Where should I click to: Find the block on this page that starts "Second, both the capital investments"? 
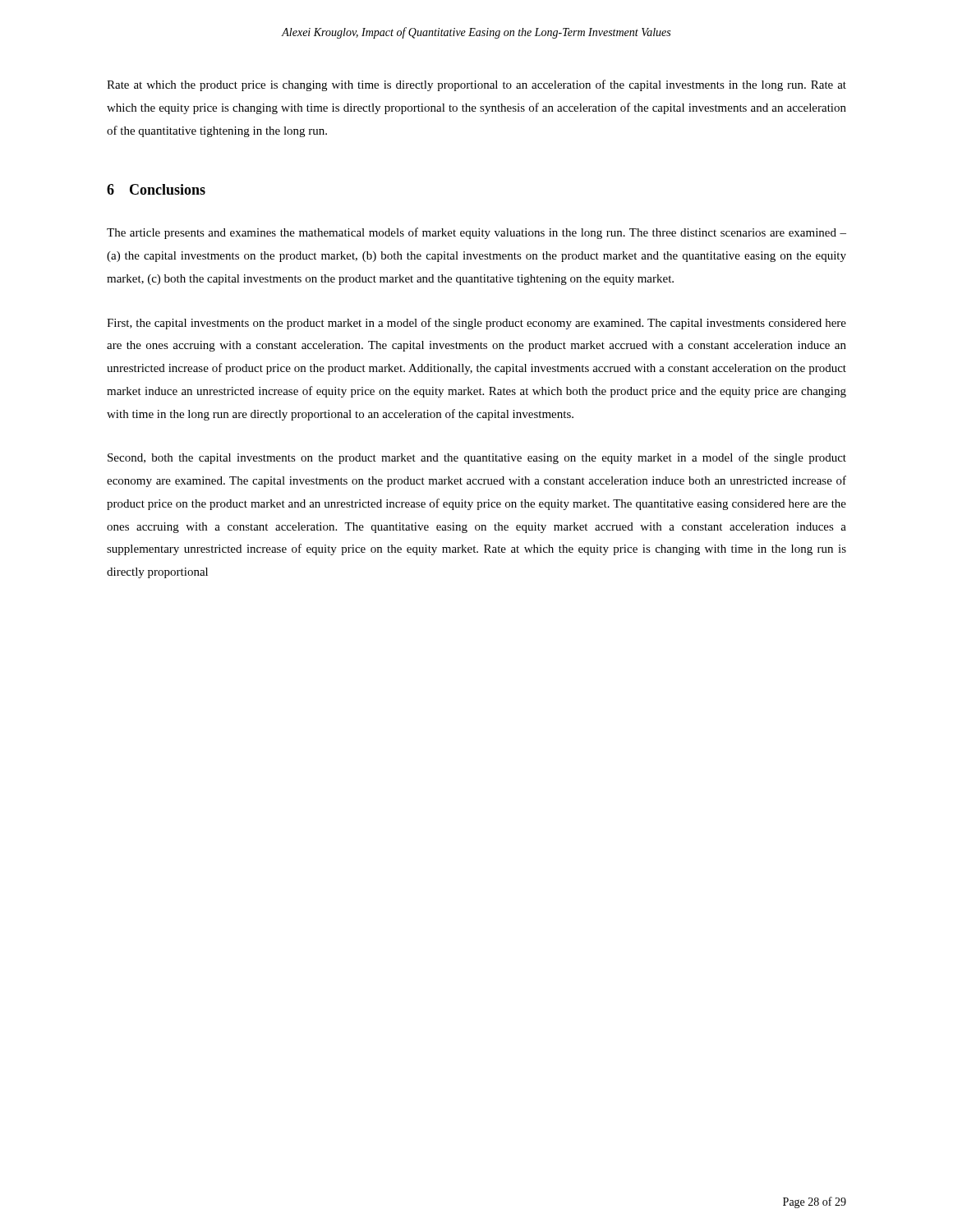pyautogui.click(x=476, y=515)
